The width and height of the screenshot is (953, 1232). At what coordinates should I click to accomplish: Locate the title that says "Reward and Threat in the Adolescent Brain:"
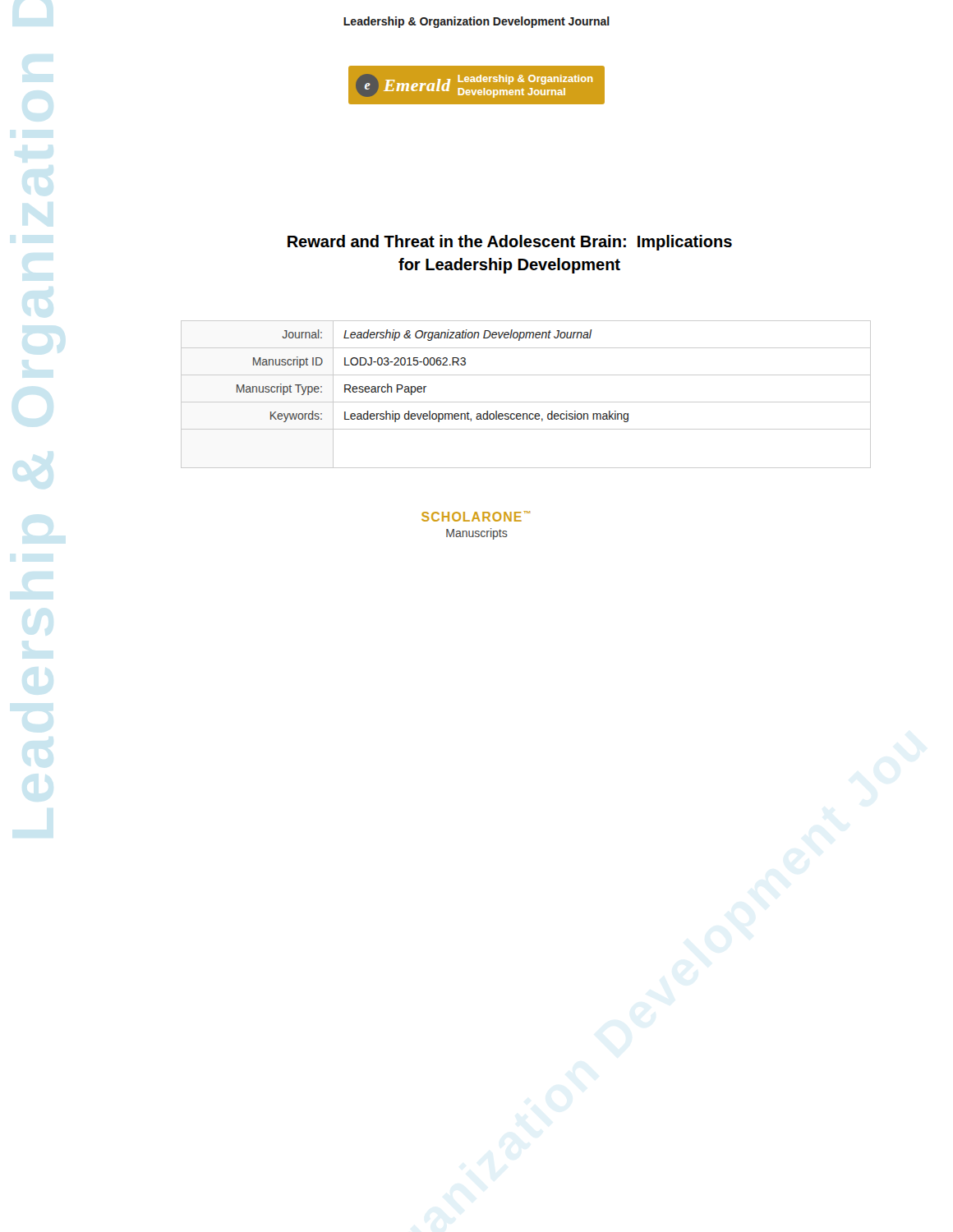[x=509, y=253]
